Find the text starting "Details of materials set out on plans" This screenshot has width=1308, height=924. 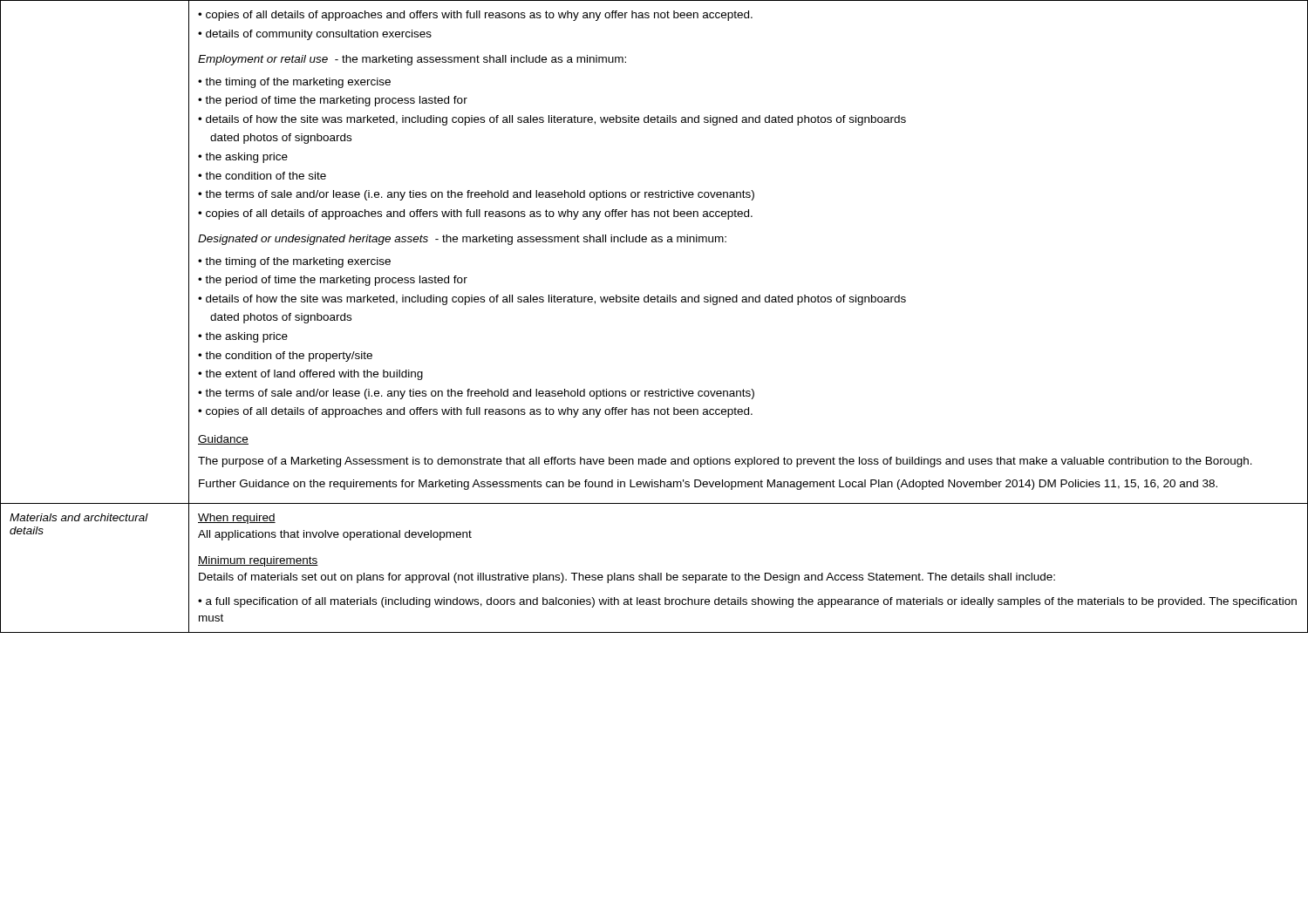tap(627, 577)
